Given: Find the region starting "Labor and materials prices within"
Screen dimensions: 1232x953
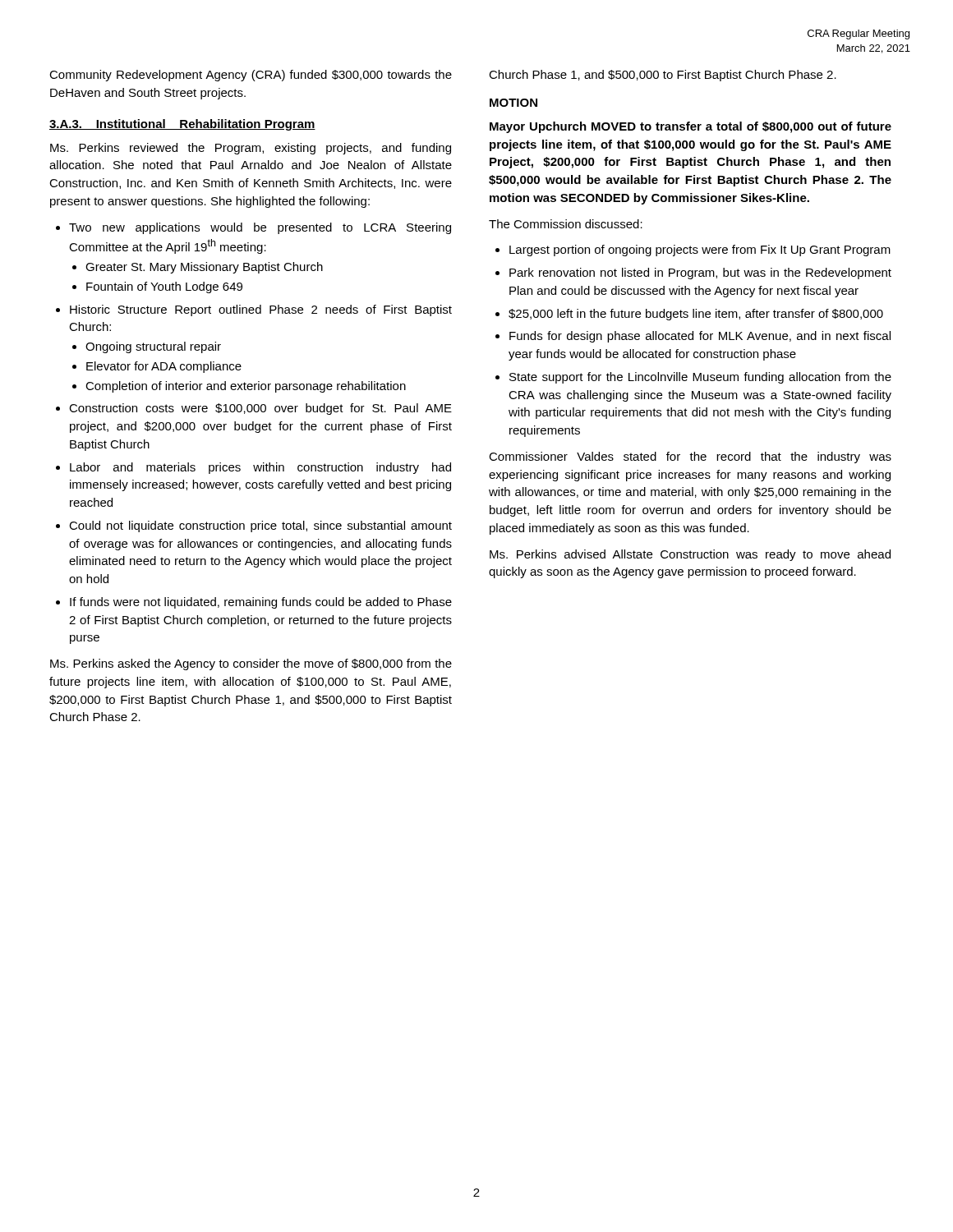Looking at the screenshot, I should click(x=260, y=484).
